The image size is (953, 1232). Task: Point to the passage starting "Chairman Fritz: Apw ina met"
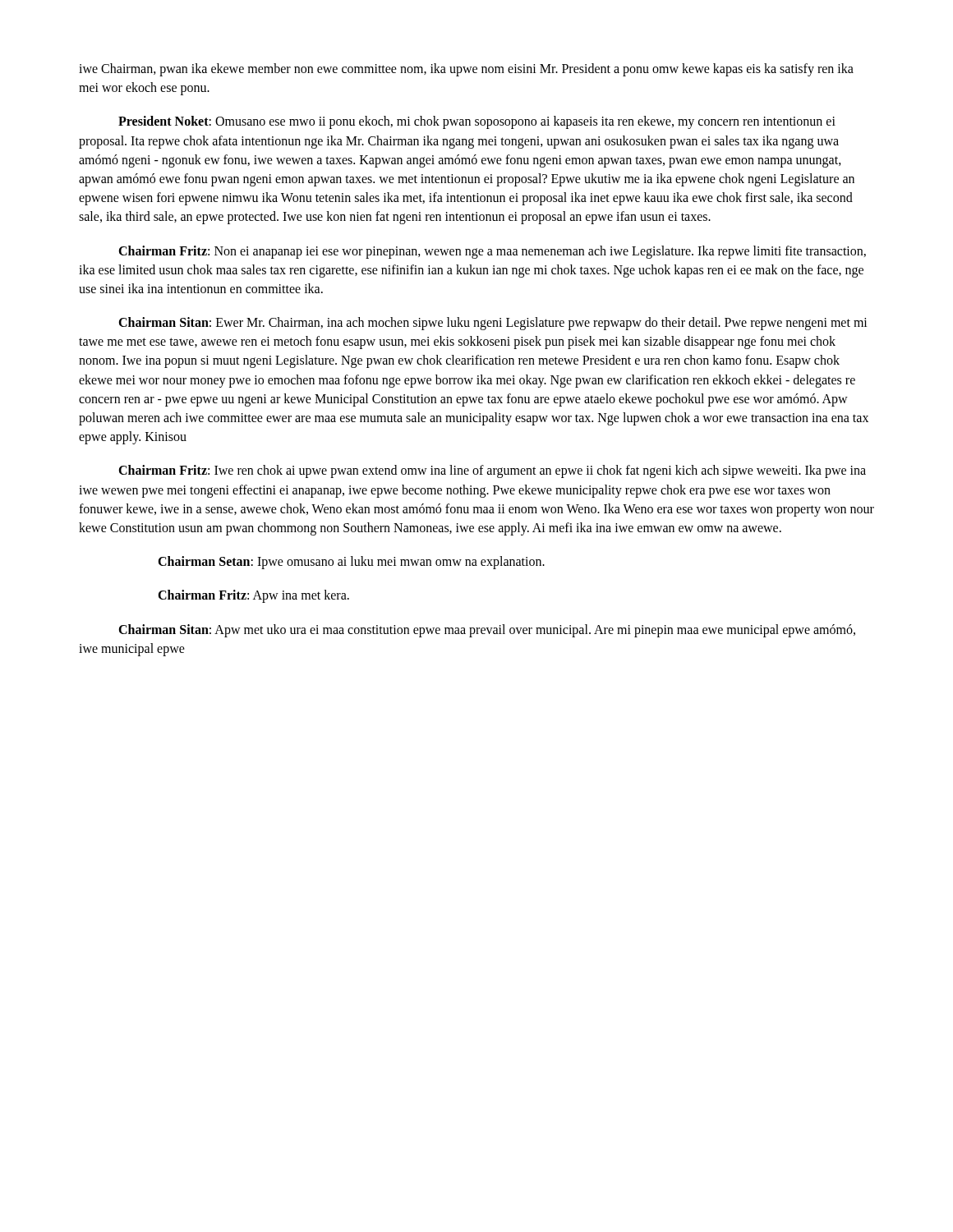pos(254,595)
